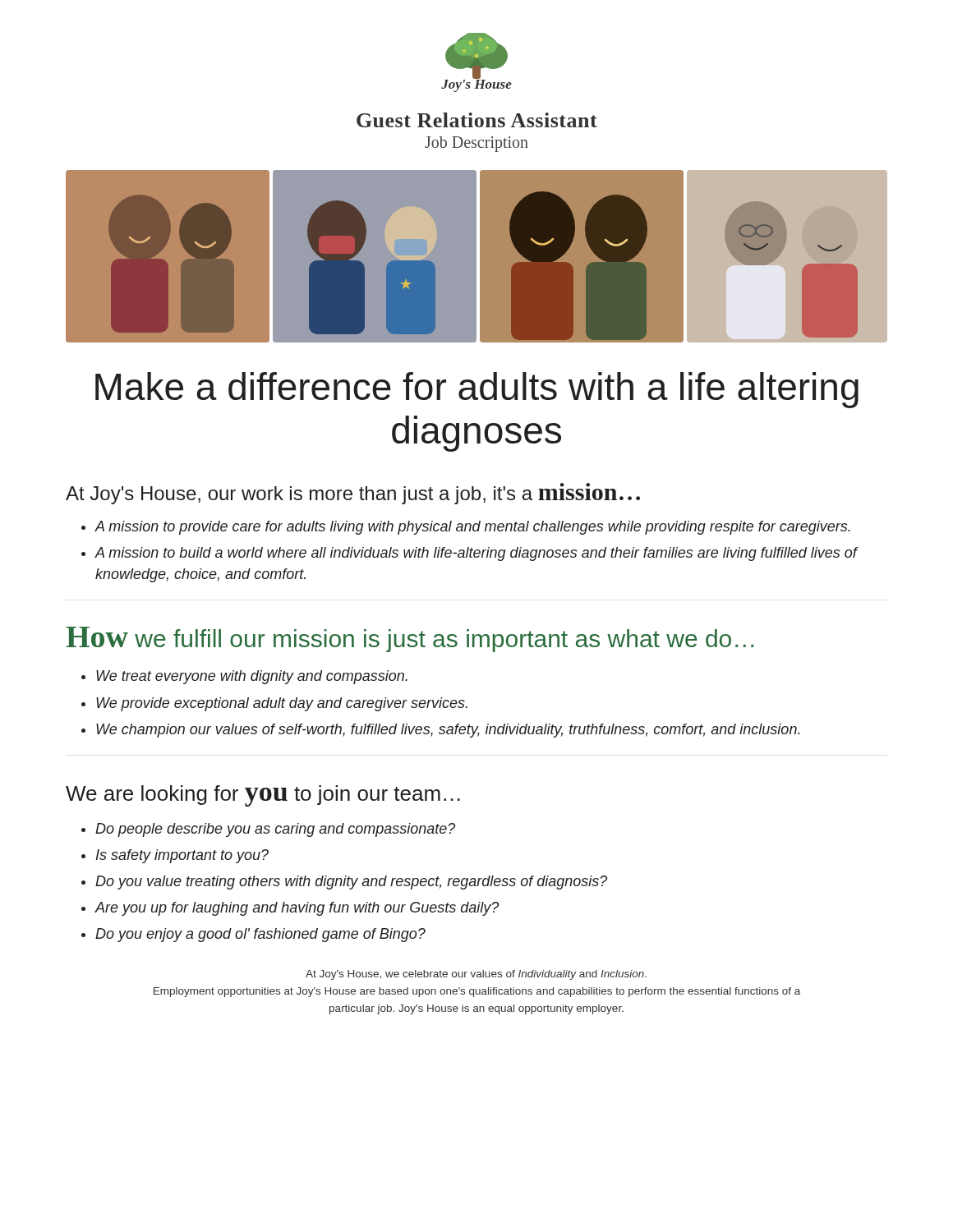The image size is (953, 1232).
Task: Point to the section header beginning "At Joy's House, our work is more than"
Action: (354, 491)
